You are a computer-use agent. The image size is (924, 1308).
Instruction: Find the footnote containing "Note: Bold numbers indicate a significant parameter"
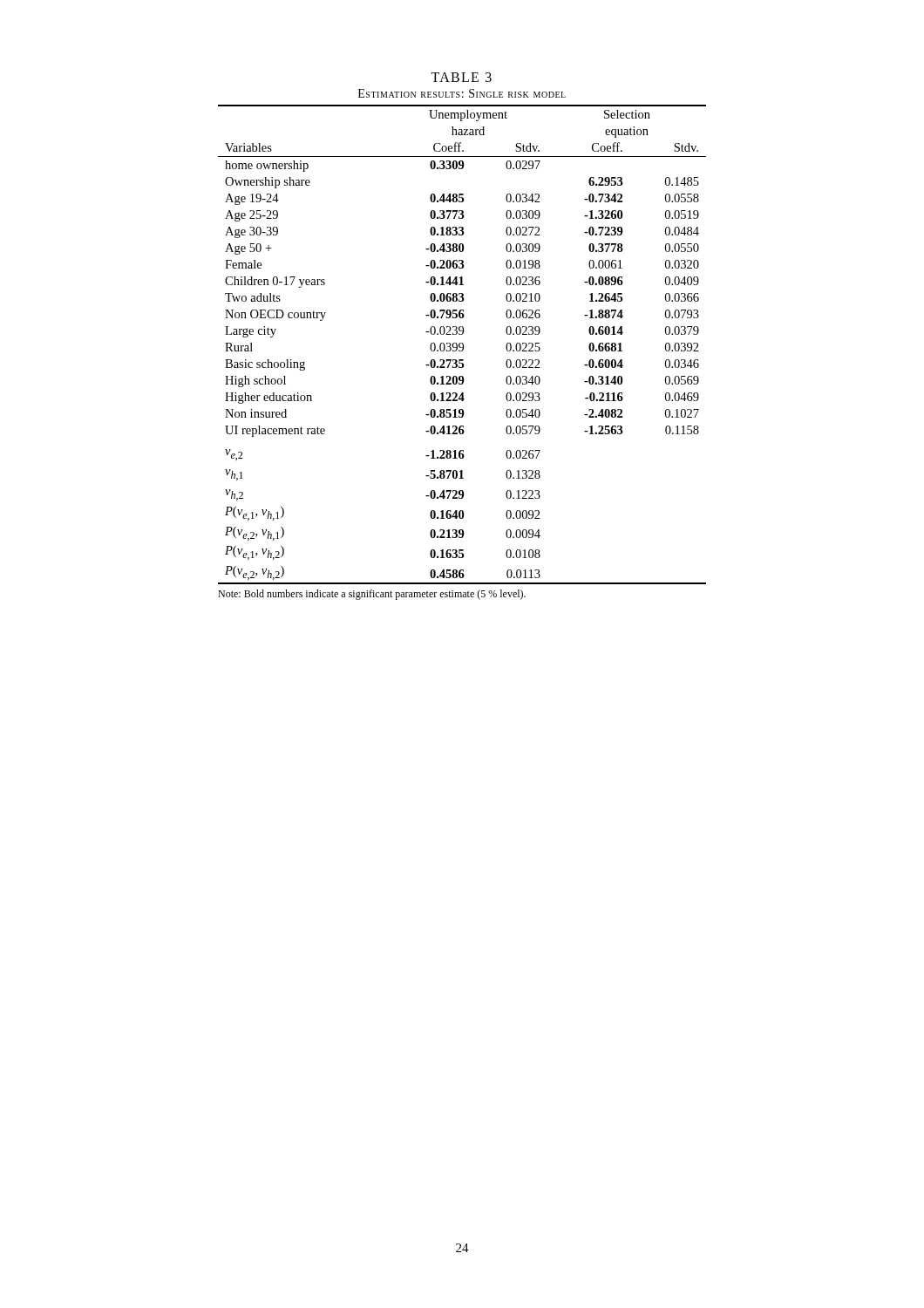pos(372,594)
